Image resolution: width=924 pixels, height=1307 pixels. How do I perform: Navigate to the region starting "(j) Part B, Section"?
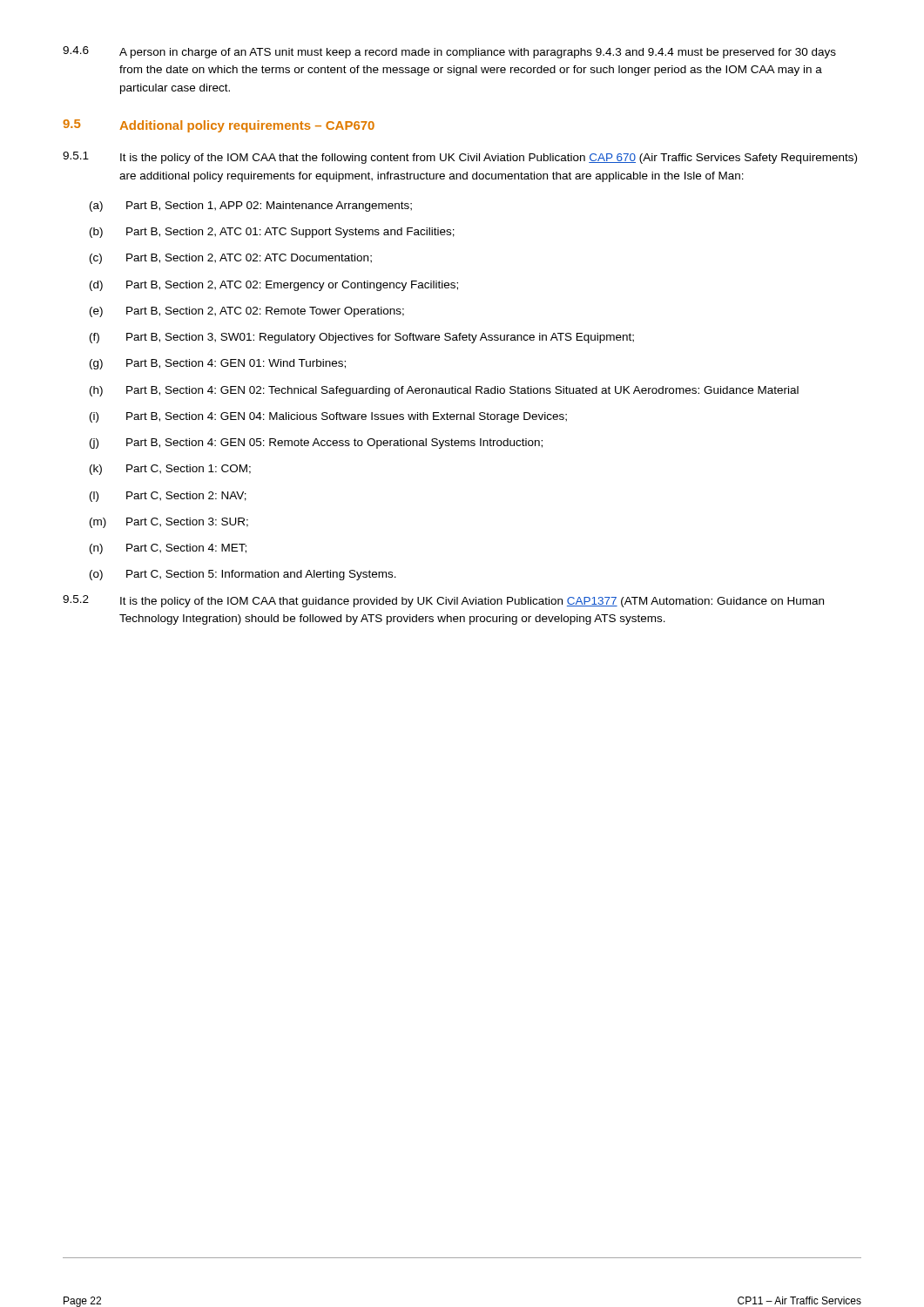[475, 443]
